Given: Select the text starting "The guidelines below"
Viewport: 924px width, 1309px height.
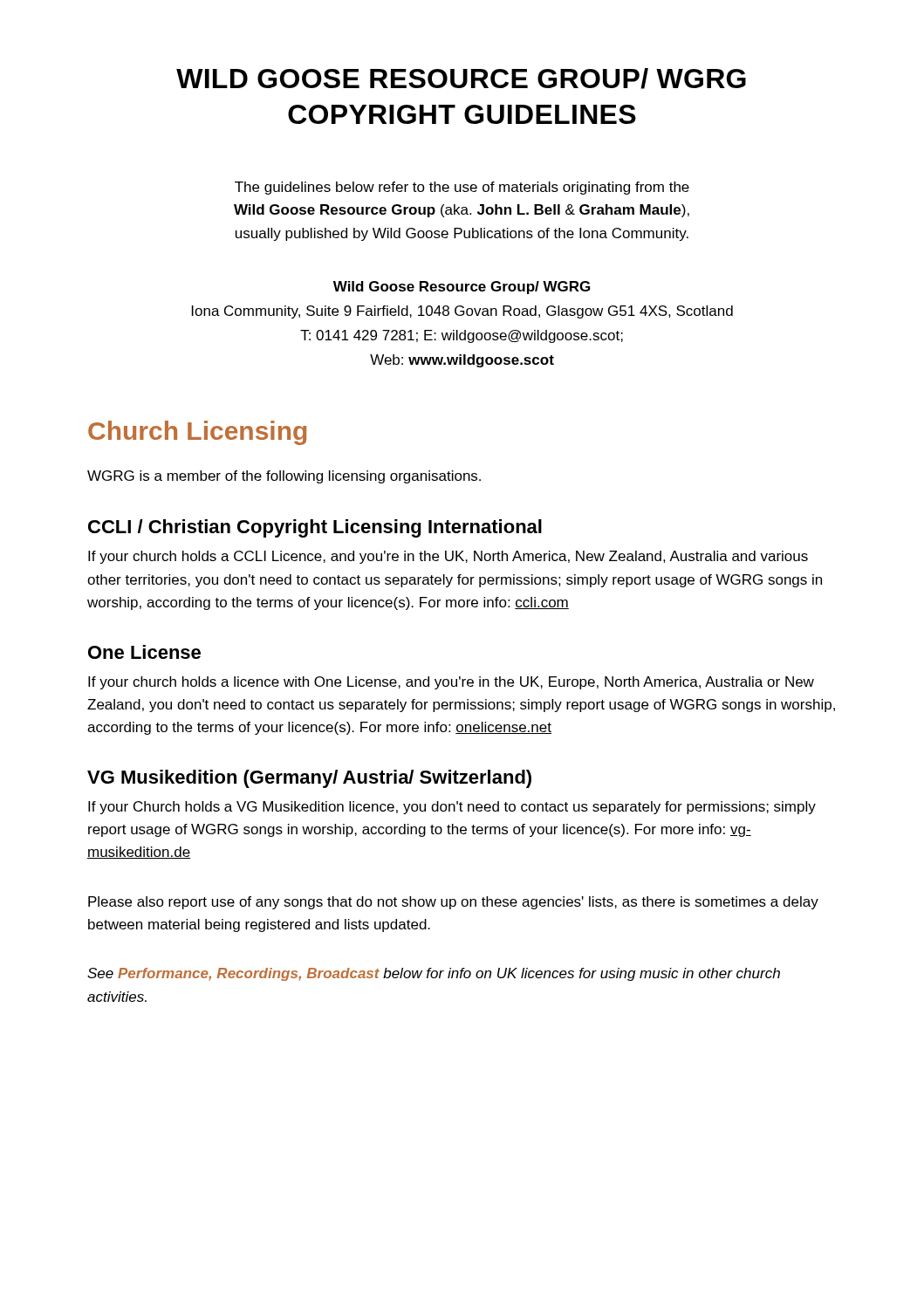Looking at the screenshot, I should click(462, 210).
